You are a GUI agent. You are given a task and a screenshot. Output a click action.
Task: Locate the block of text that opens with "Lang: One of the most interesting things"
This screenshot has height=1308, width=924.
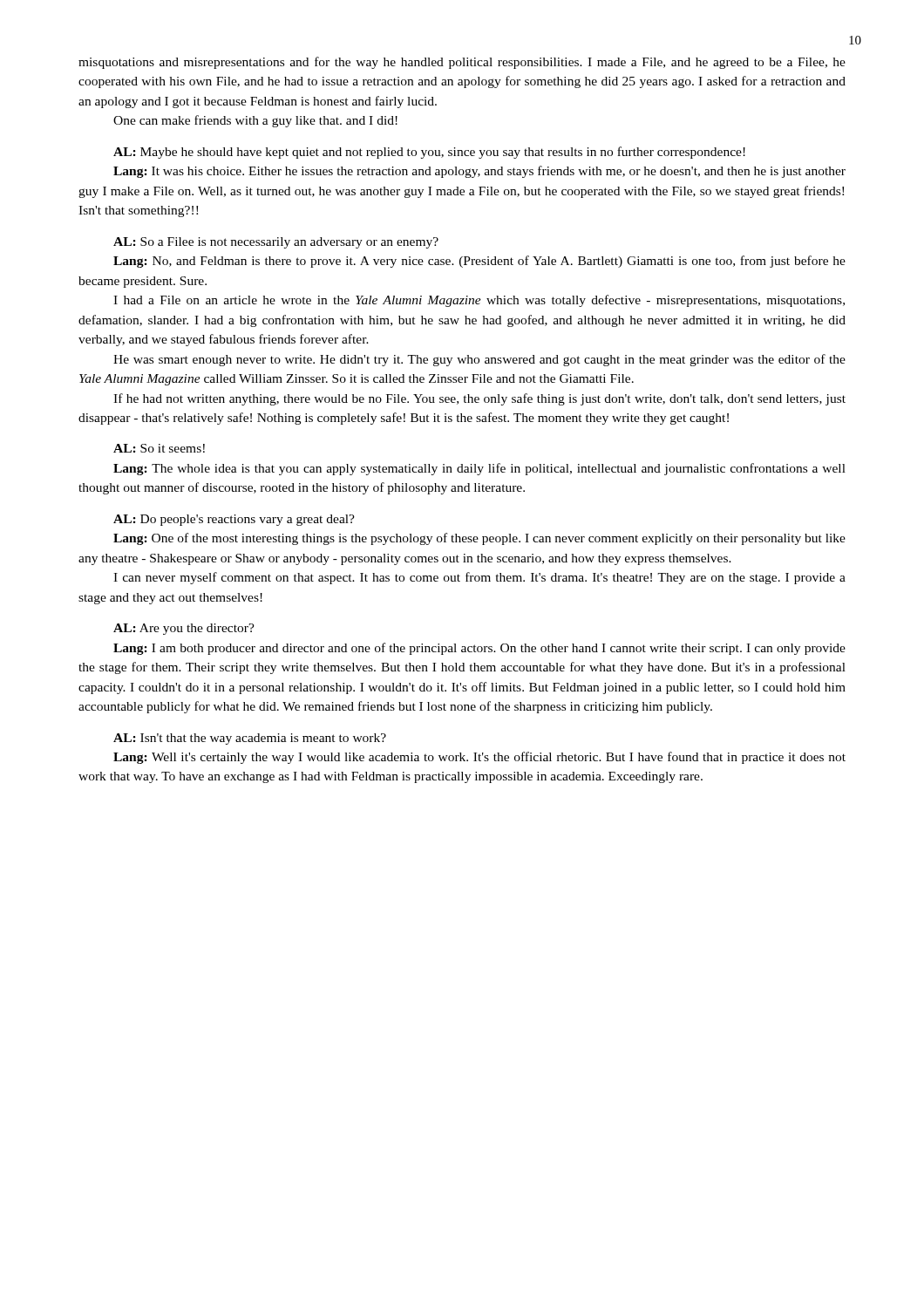[x=462, y=568]
